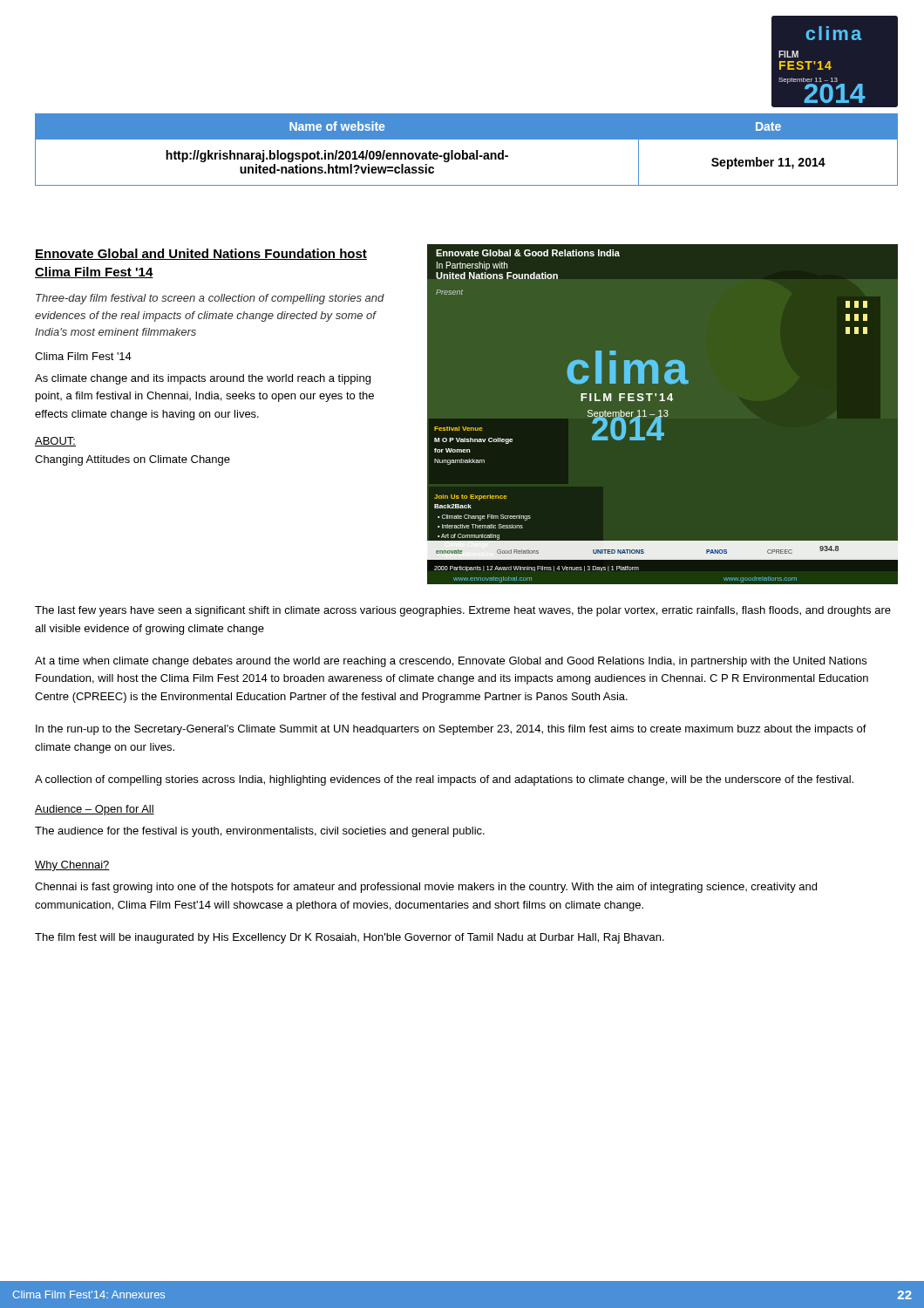Locate the region starting "Changing Attitudes on Climate Change"
Image resolution: width=924 pixels, height=1308 pixels.
tap(133, 459)
